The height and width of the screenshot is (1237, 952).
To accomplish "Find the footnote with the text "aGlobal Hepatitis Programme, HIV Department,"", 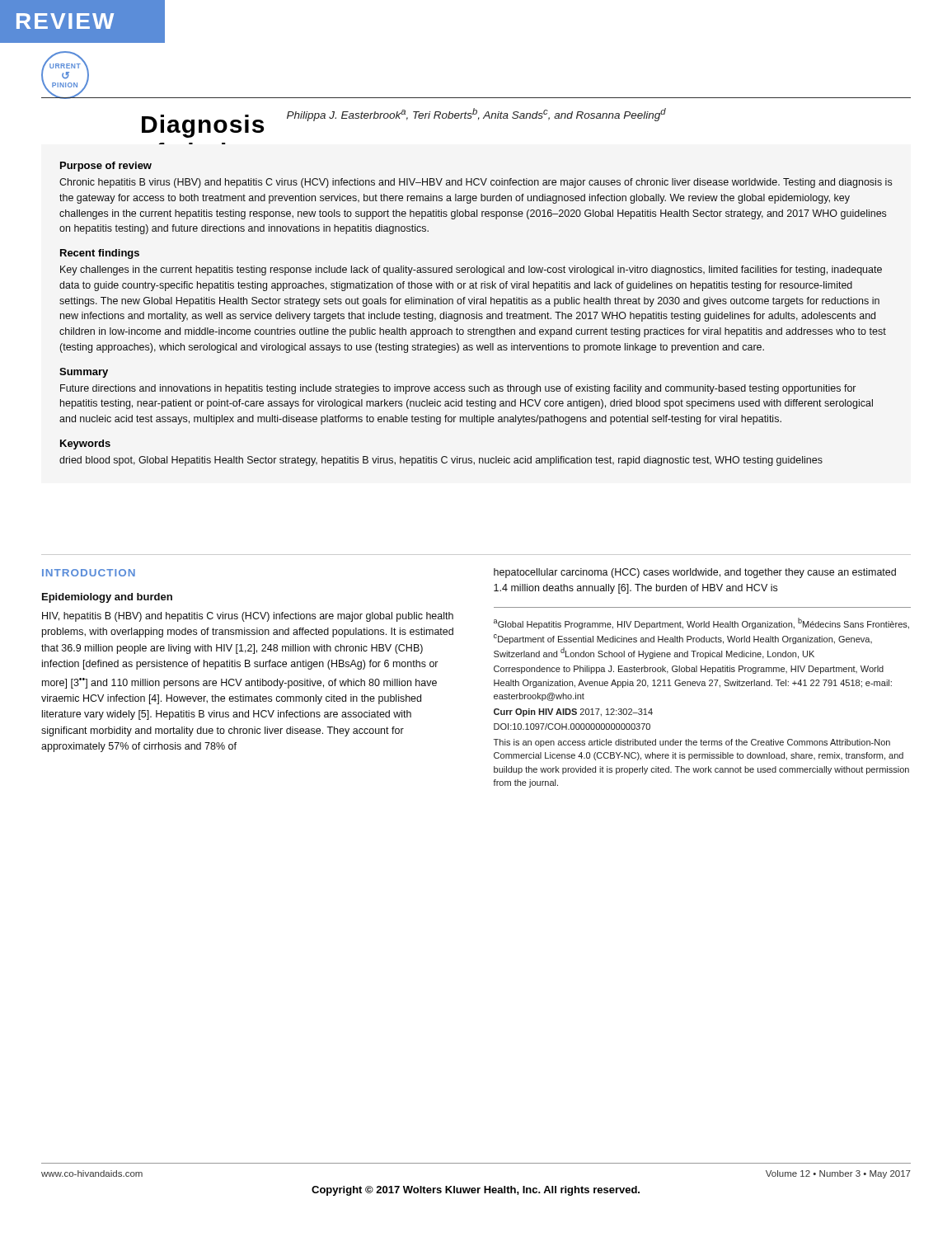I will coord(702,638).
